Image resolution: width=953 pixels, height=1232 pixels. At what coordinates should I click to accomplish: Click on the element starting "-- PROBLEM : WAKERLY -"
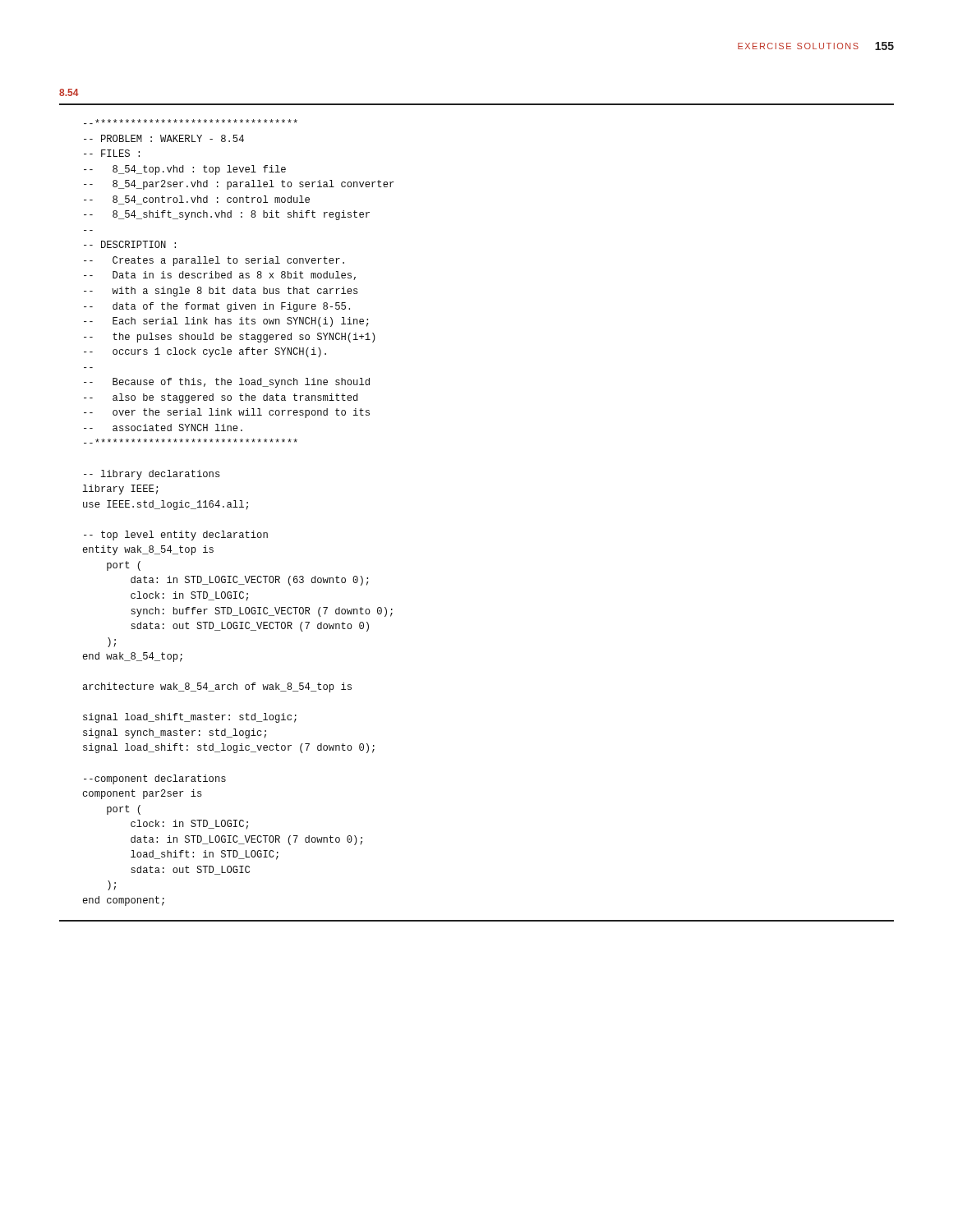(x=191, y=122)
